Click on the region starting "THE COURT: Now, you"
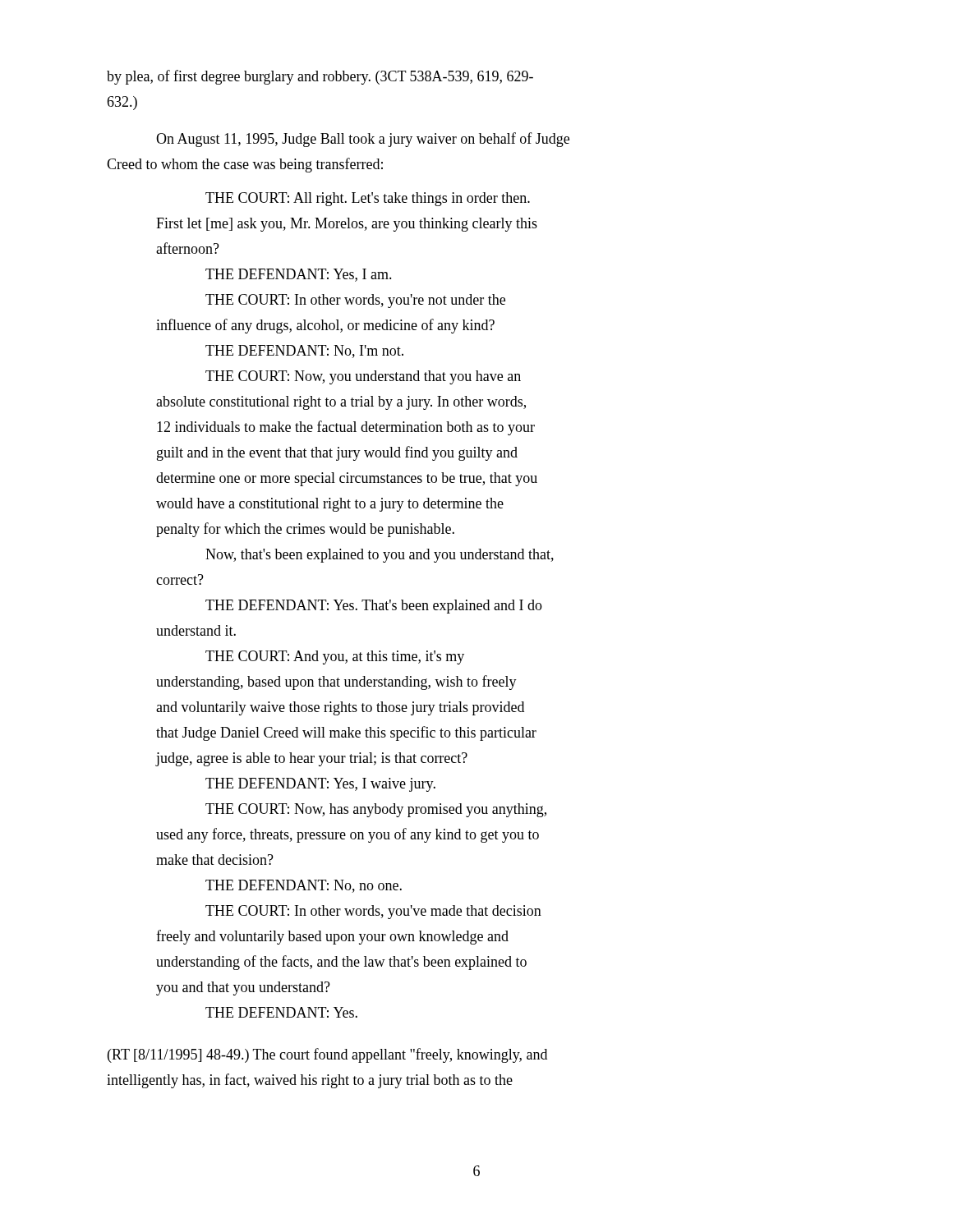Screen dimensions: 1232x953 501,453
